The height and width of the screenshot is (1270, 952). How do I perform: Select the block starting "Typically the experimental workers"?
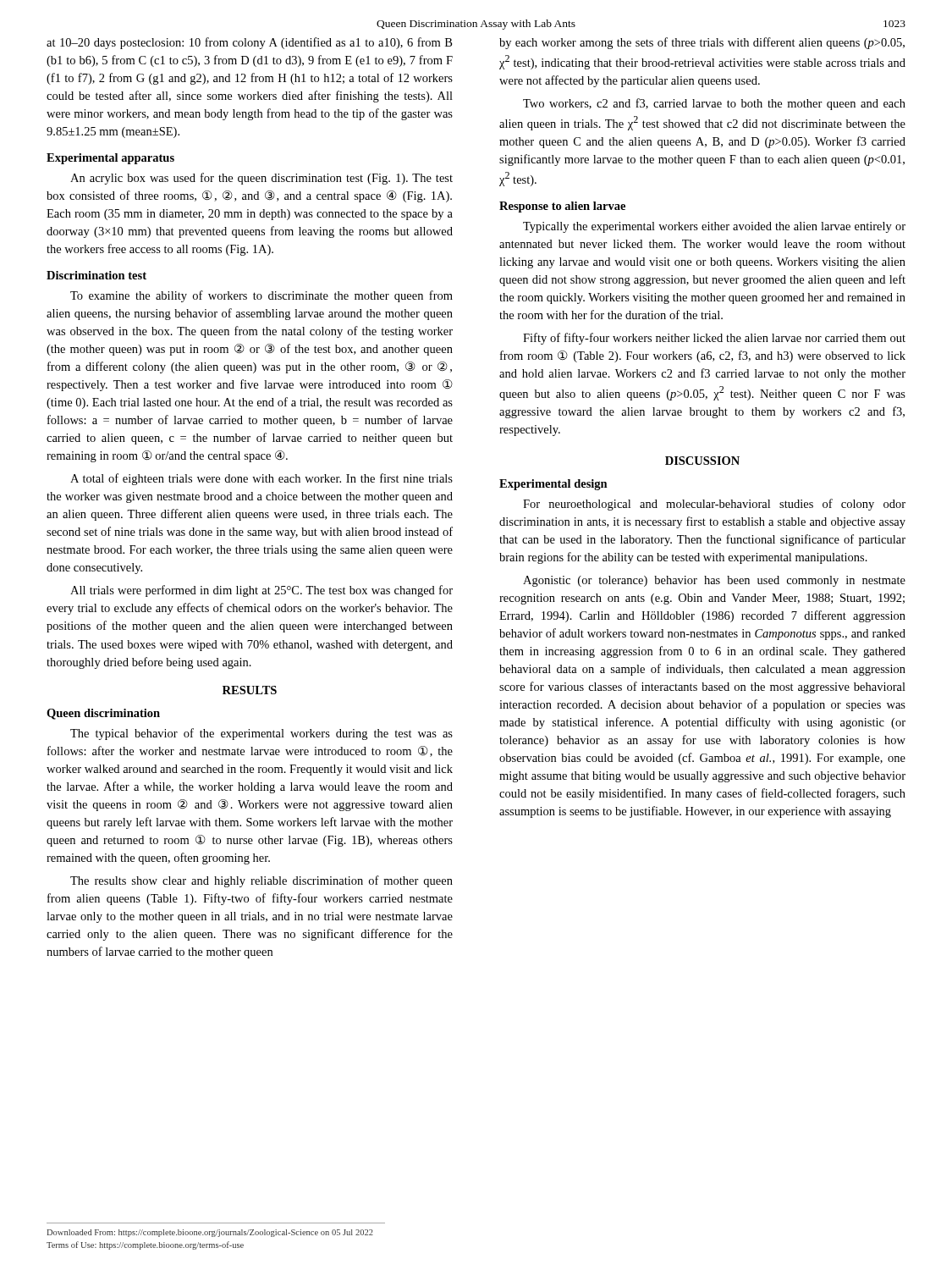(x=702, y=271)
